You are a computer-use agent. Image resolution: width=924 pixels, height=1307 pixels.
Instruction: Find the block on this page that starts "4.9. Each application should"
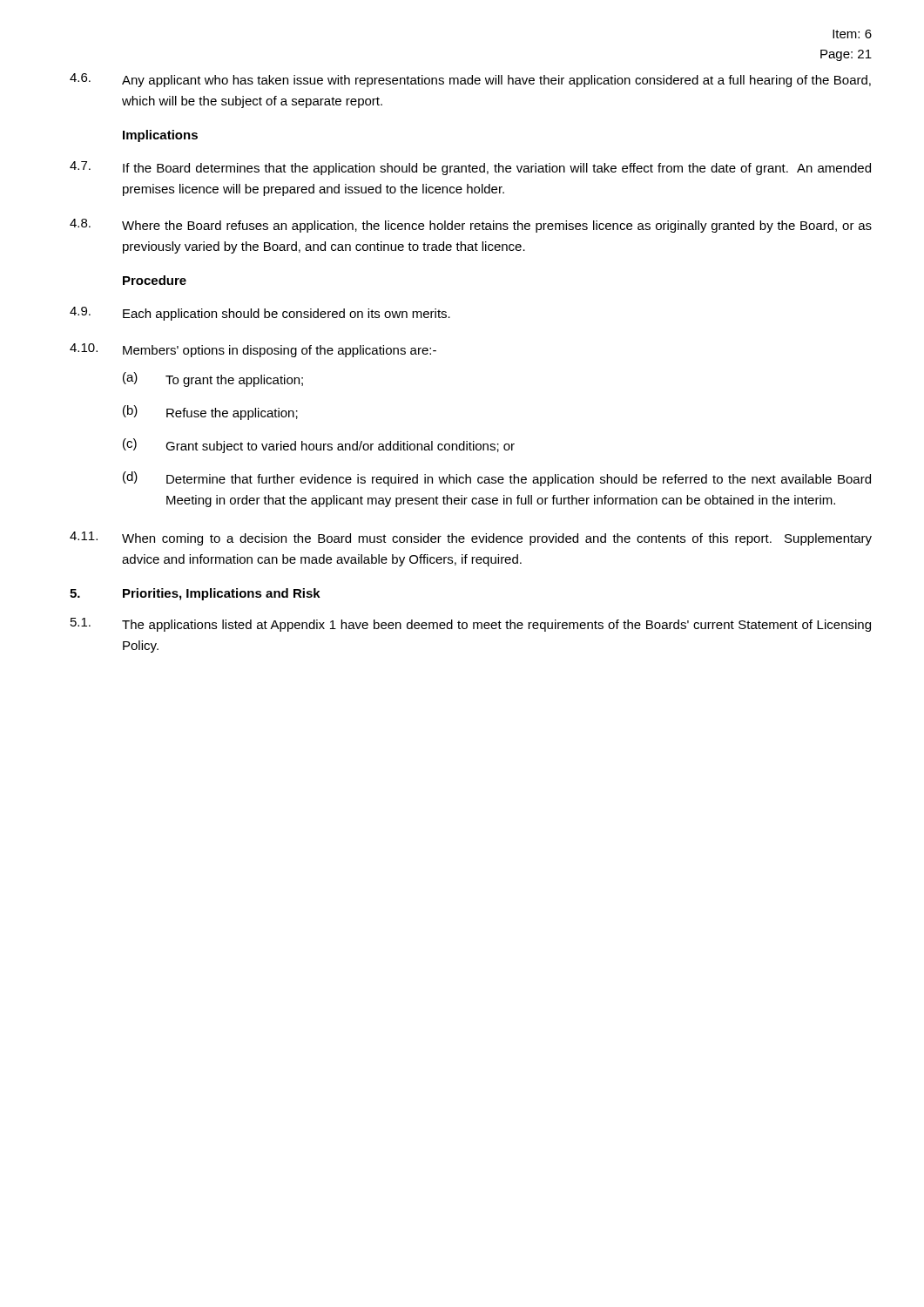coord(260,314)
